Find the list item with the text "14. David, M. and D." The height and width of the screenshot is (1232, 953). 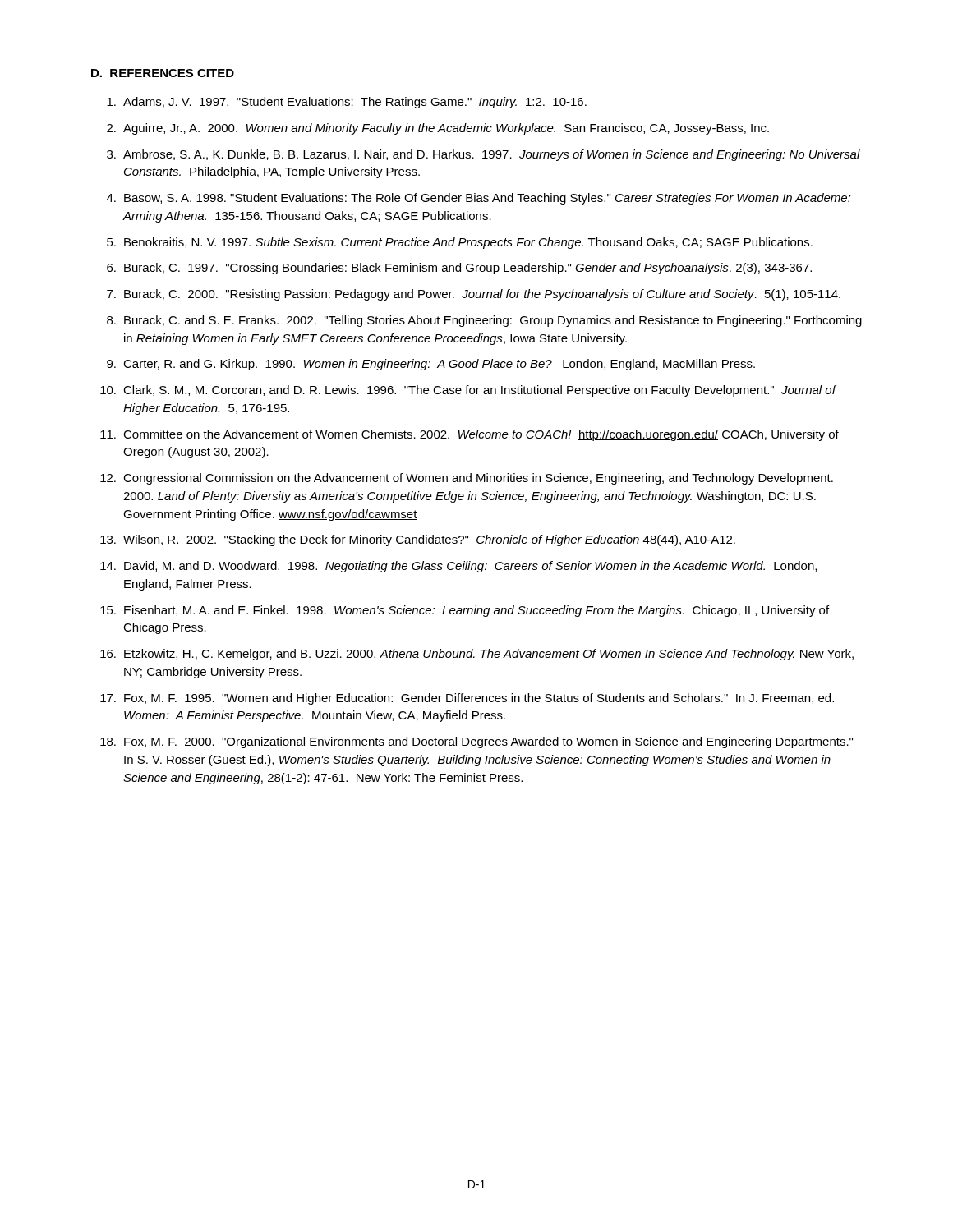tap(476, 575)
